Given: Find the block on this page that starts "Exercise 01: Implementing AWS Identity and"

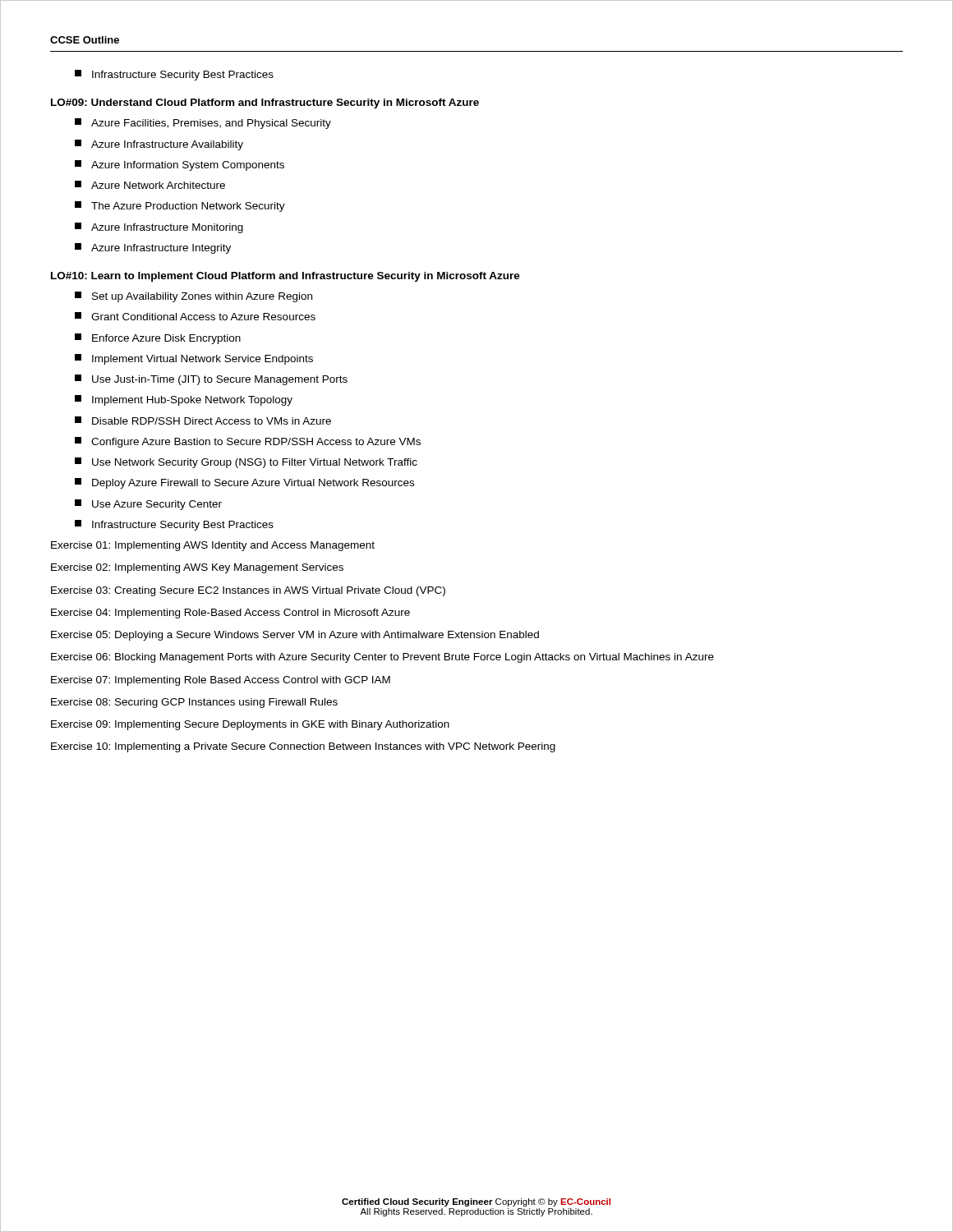Looking at the screenshot, I should click(x=212, y=545).
